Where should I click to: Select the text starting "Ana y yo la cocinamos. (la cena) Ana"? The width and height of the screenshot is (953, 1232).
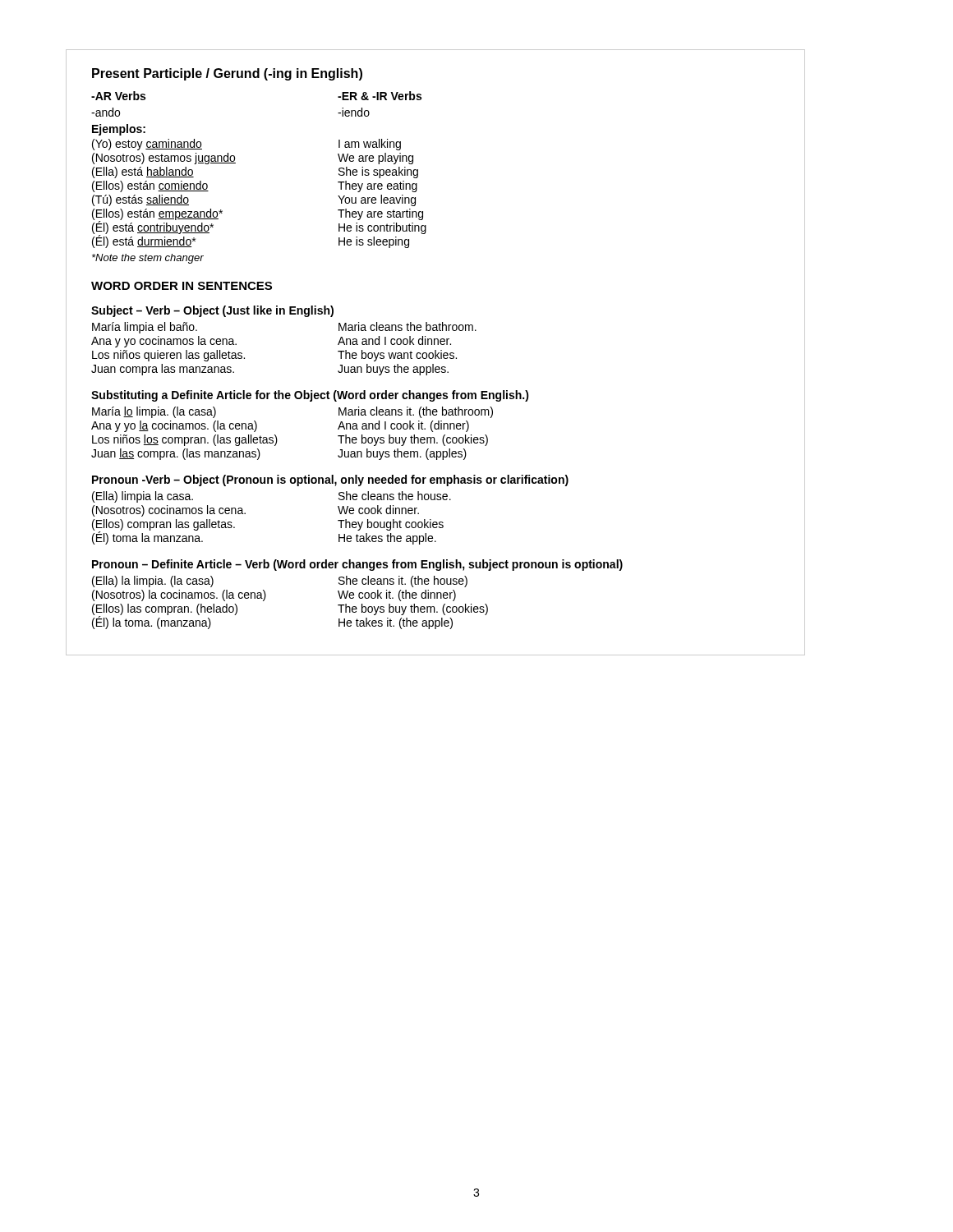click(x=435, y=425)
